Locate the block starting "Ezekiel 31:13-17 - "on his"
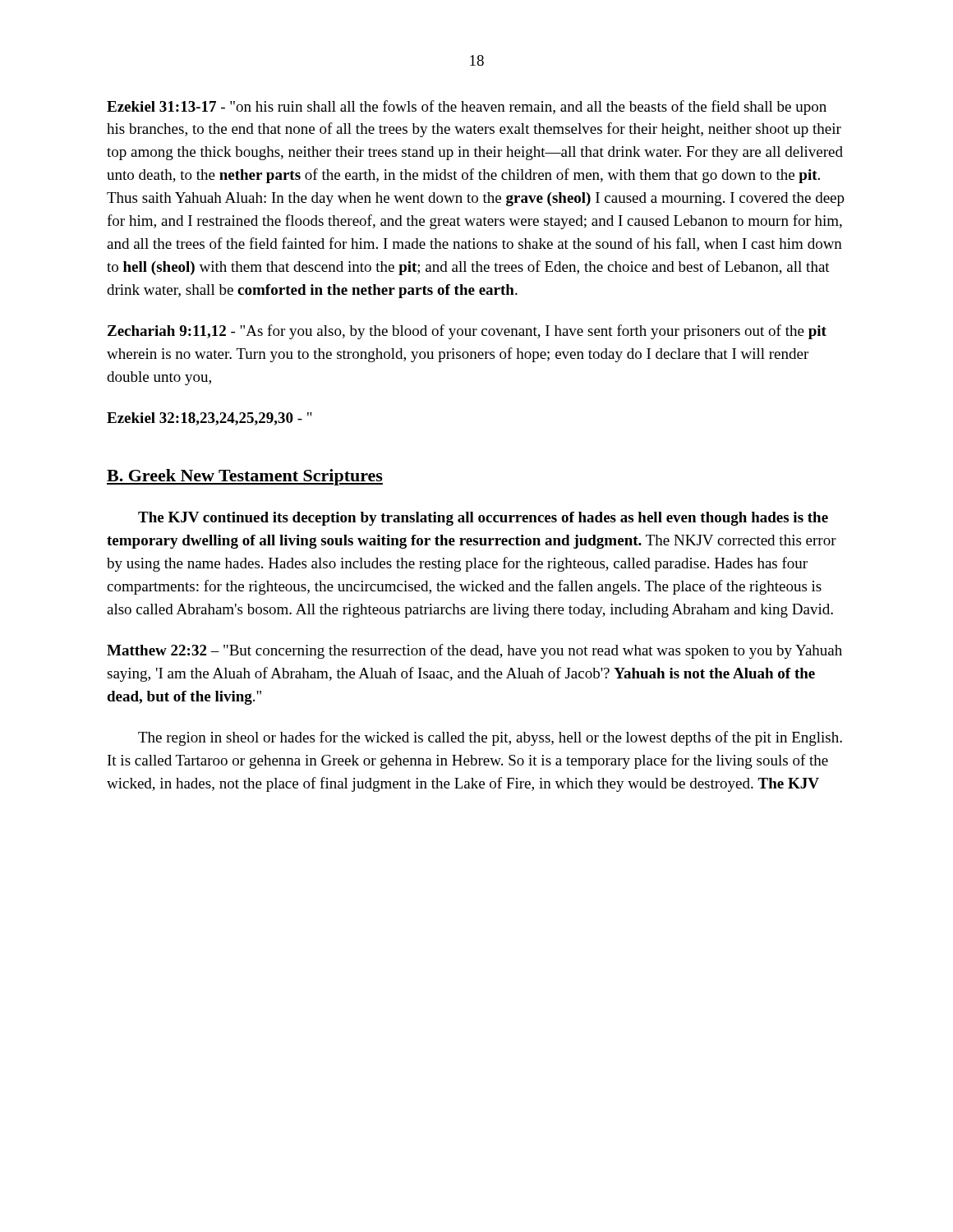 [x=476, y=198]
